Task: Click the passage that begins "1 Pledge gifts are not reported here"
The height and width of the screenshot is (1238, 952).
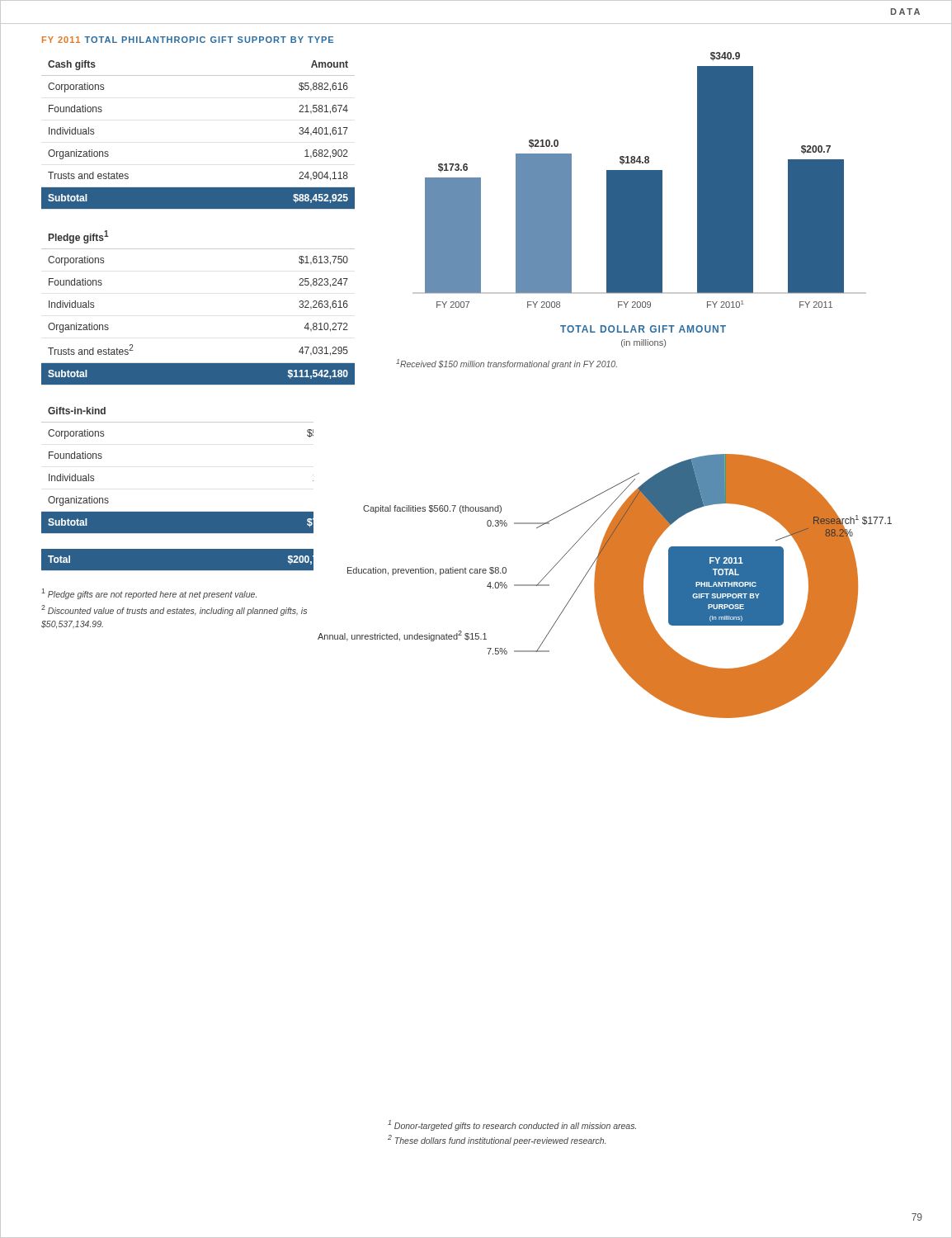Action: click(x=149, y=593)
